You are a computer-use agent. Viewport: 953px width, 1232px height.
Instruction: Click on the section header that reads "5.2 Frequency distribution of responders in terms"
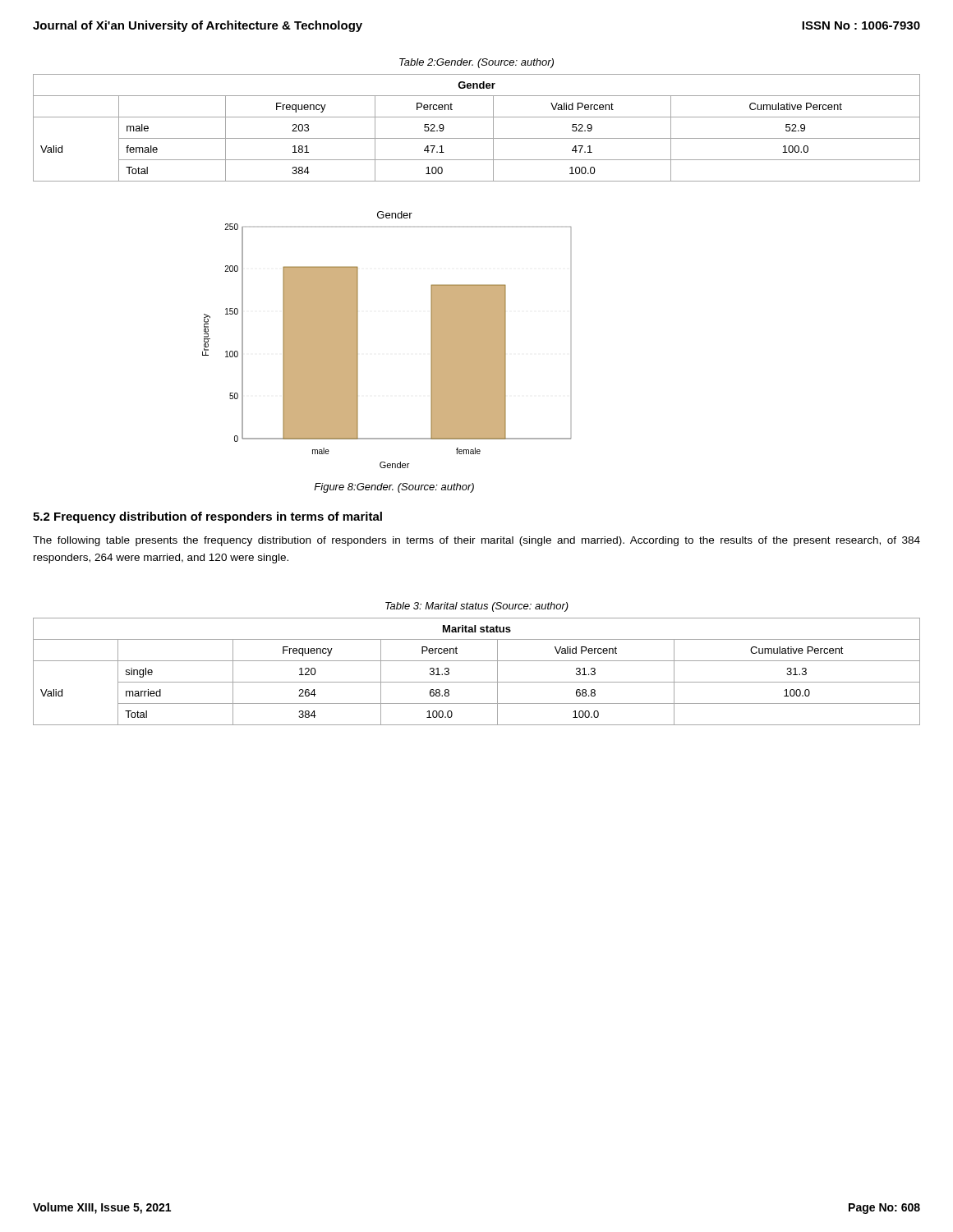(208, 516)
